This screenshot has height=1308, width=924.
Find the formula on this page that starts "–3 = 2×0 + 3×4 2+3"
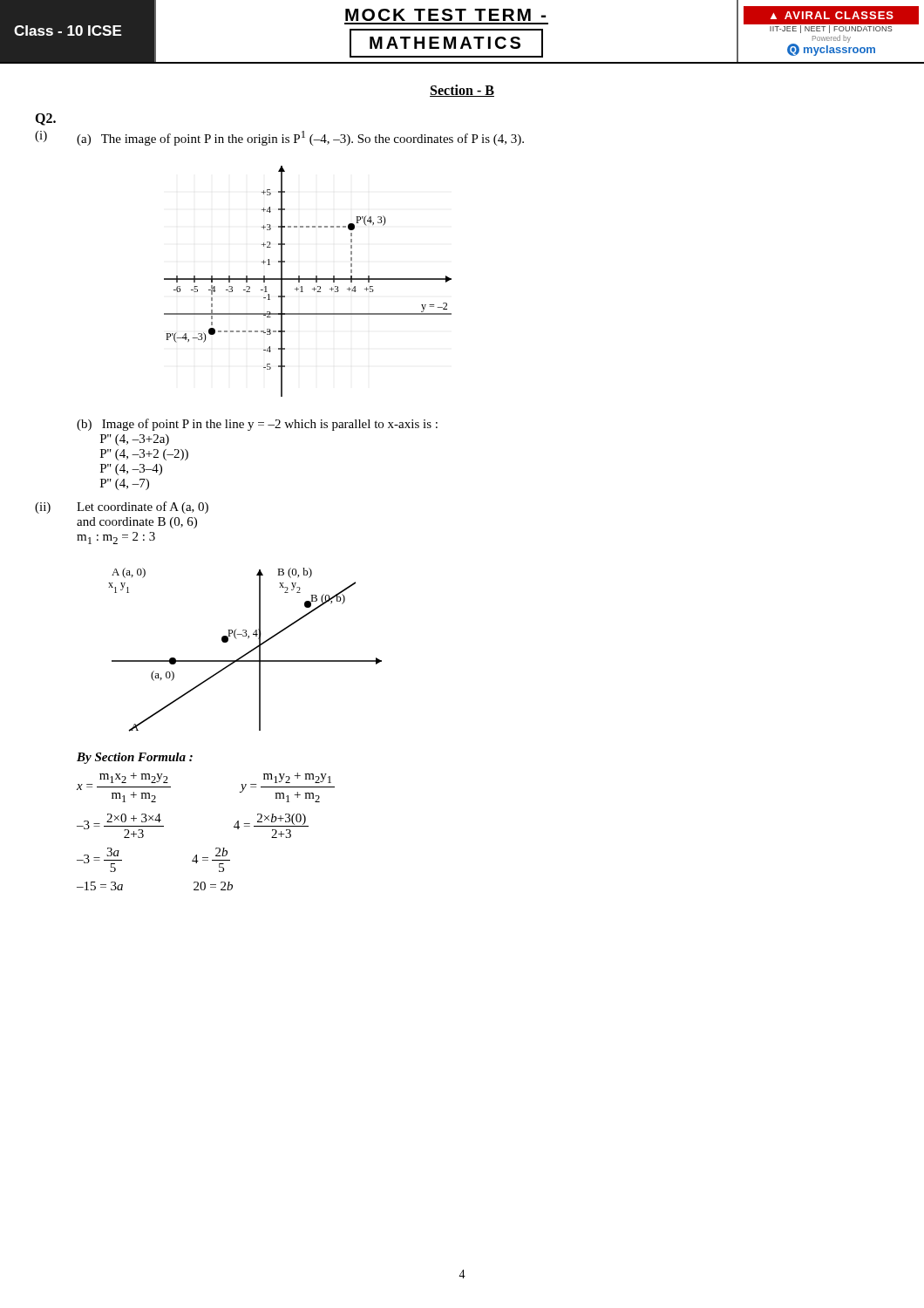coord(134,826)
